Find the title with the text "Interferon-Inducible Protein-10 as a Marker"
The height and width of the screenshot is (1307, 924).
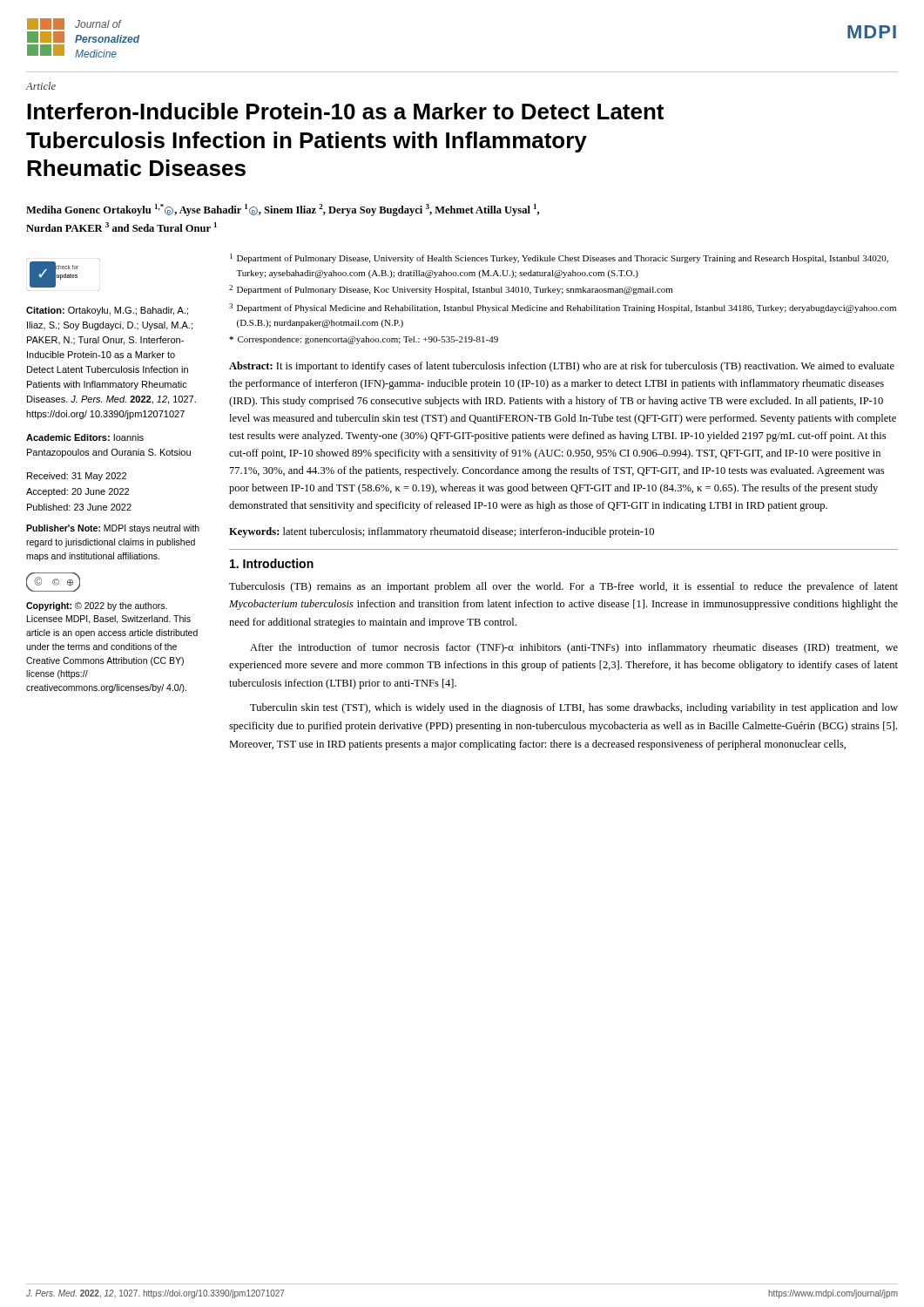point(345,140)
